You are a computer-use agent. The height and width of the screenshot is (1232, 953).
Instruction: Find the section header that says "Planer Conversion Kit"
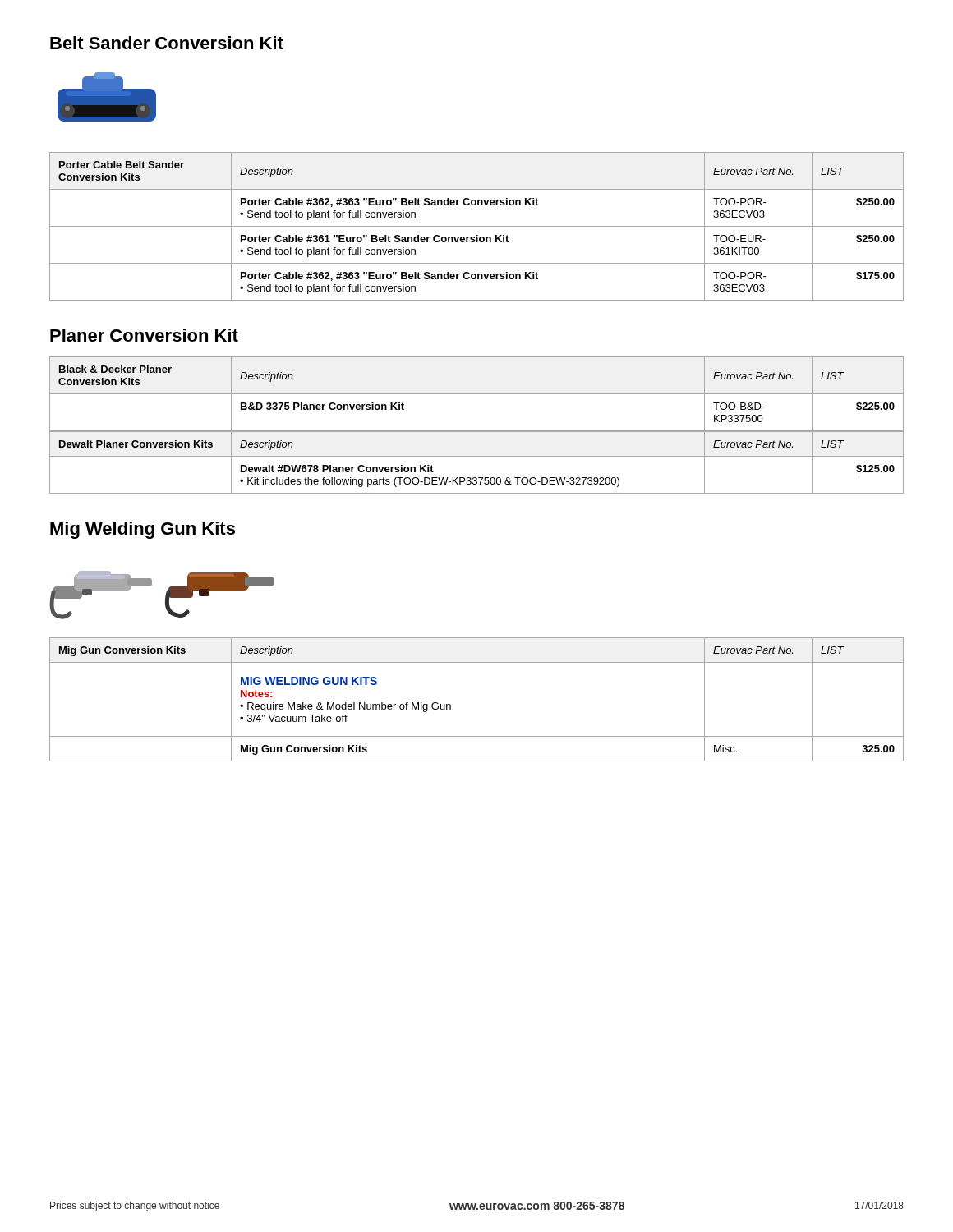144,335
